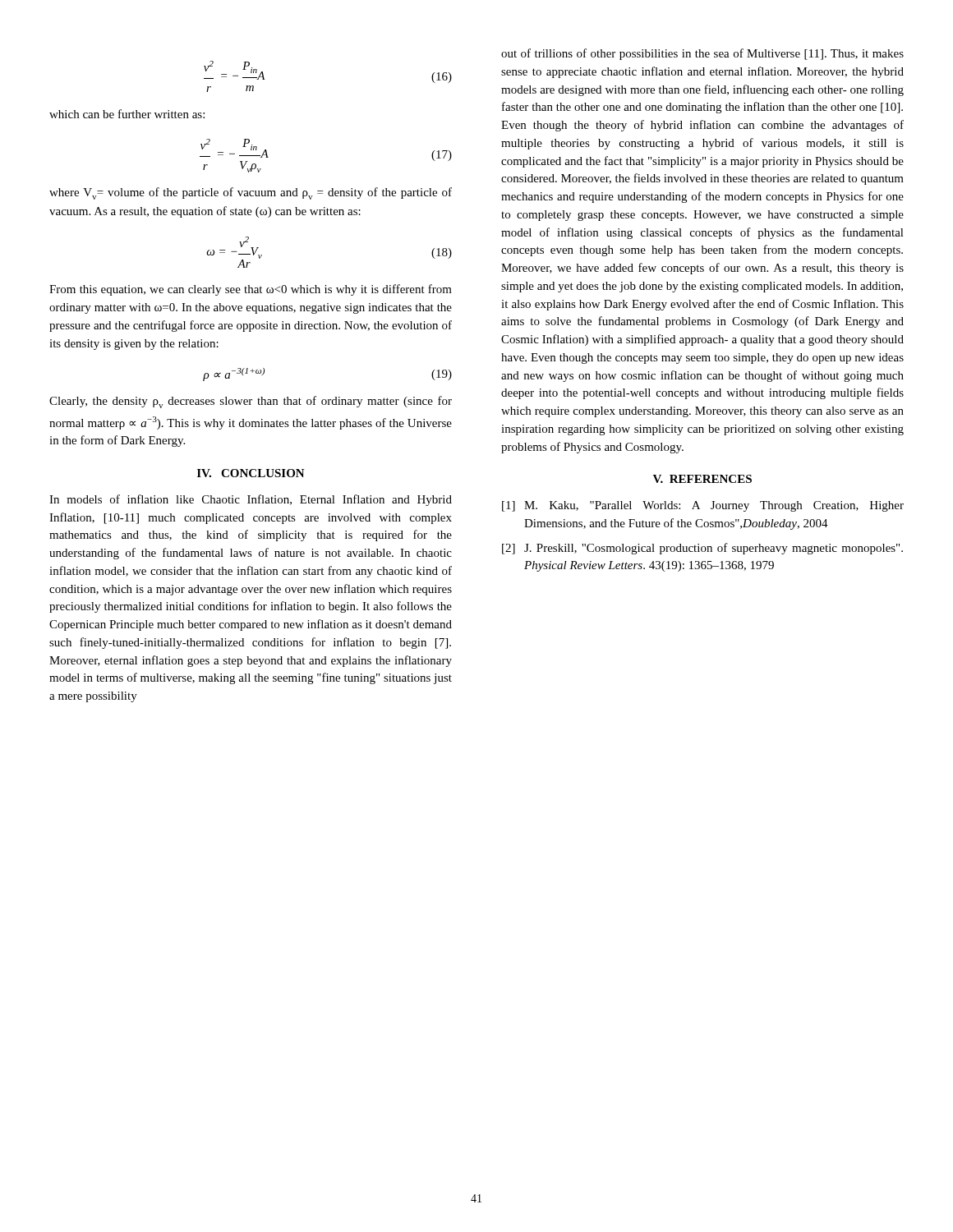Locate the text "IV. CONCLUSION"
Image resolution: width=953 pixels, height=1232 pixels.
coord(251,474)
